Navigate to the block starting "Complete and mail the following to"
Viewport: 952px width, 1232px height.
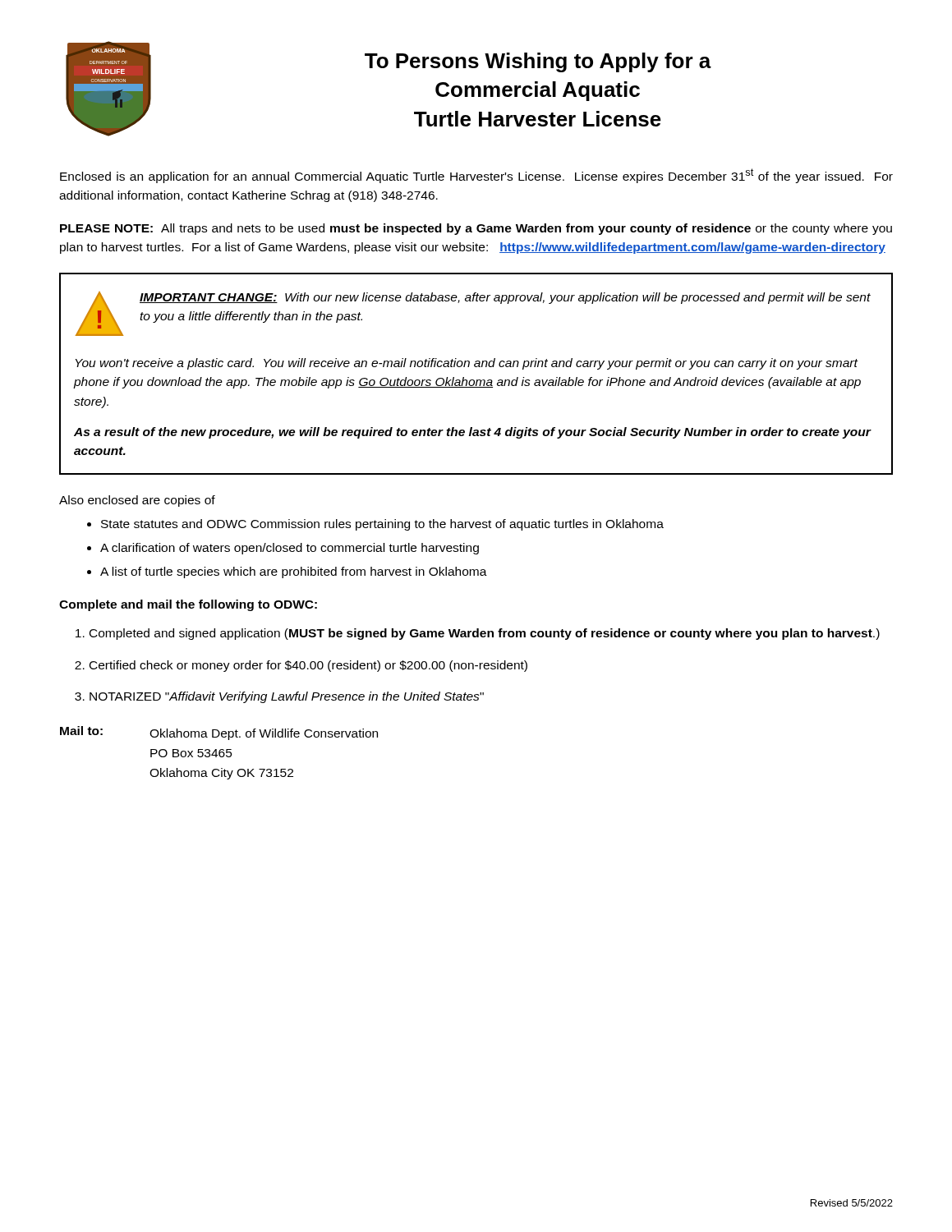click(x=189, y=604)
